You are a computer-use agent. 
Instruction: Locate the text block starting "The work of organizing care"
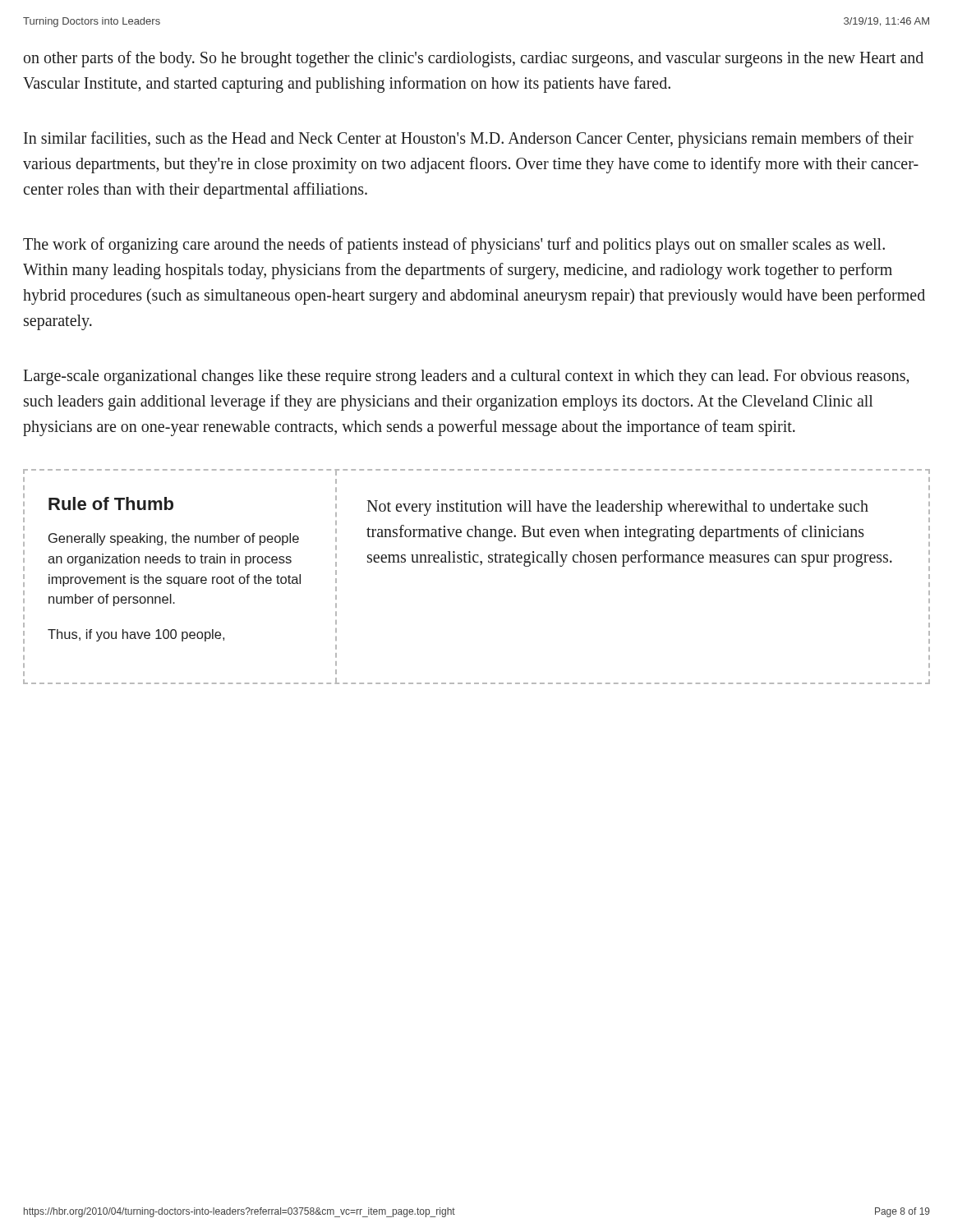tap(474, 282)
